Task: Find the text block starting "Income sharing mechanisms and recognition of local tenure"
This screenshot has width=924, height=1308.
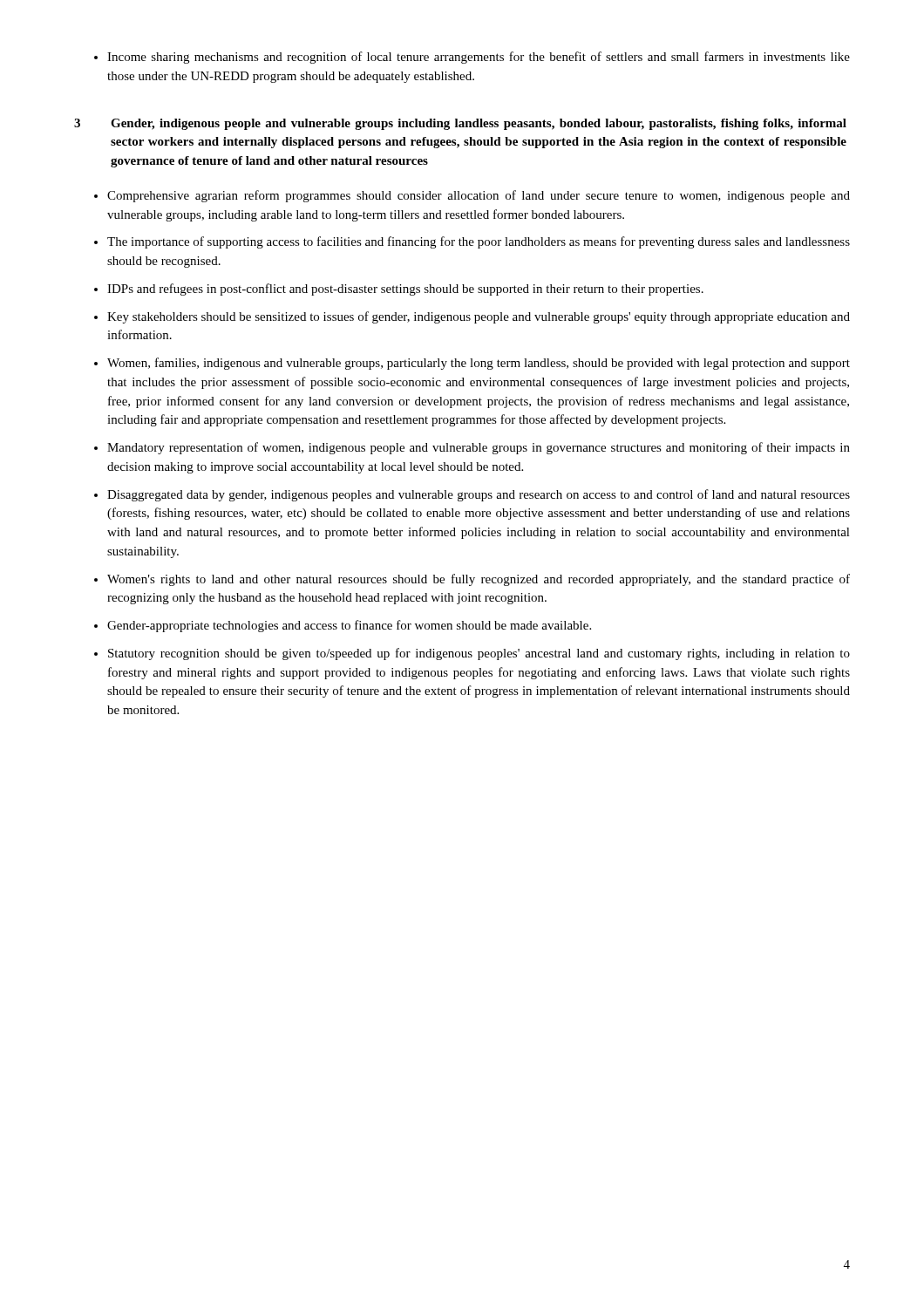Action: [x=466, y=67]
